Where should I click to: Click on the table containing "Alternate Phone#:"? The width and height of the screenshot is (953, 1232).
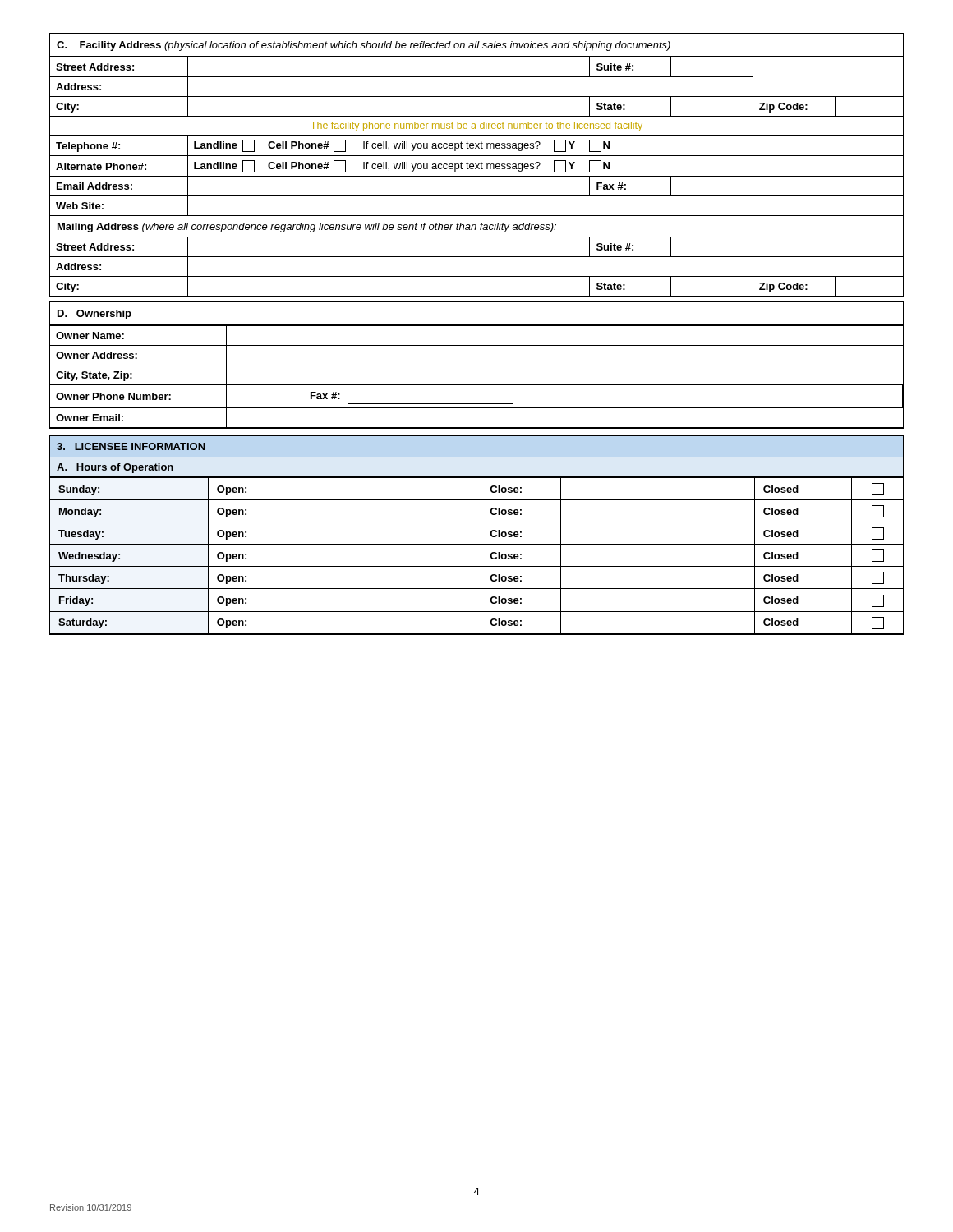pyautogui.click(x=476, y=165)
